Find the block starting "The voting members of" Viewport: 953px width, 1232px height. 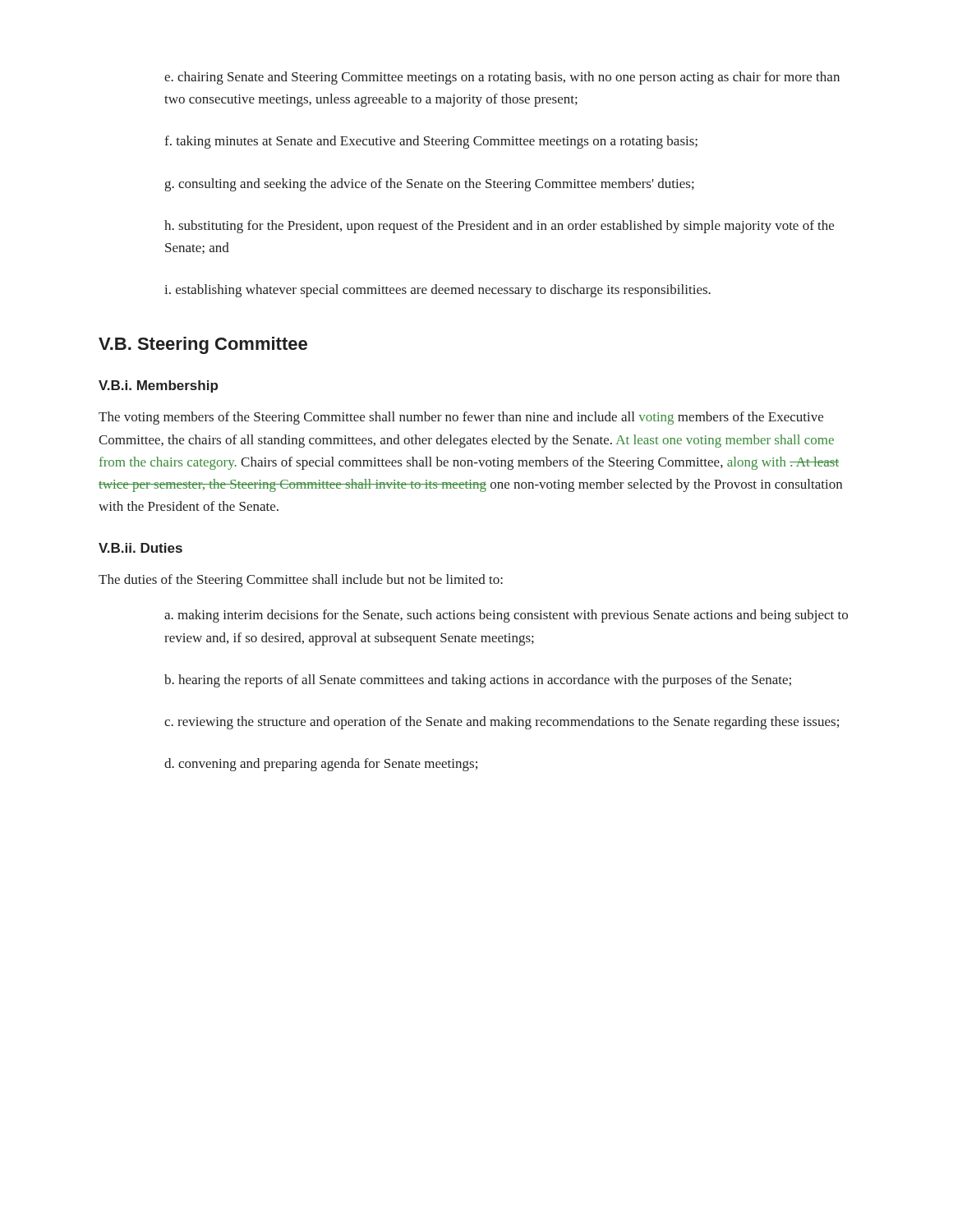point(471,462)
